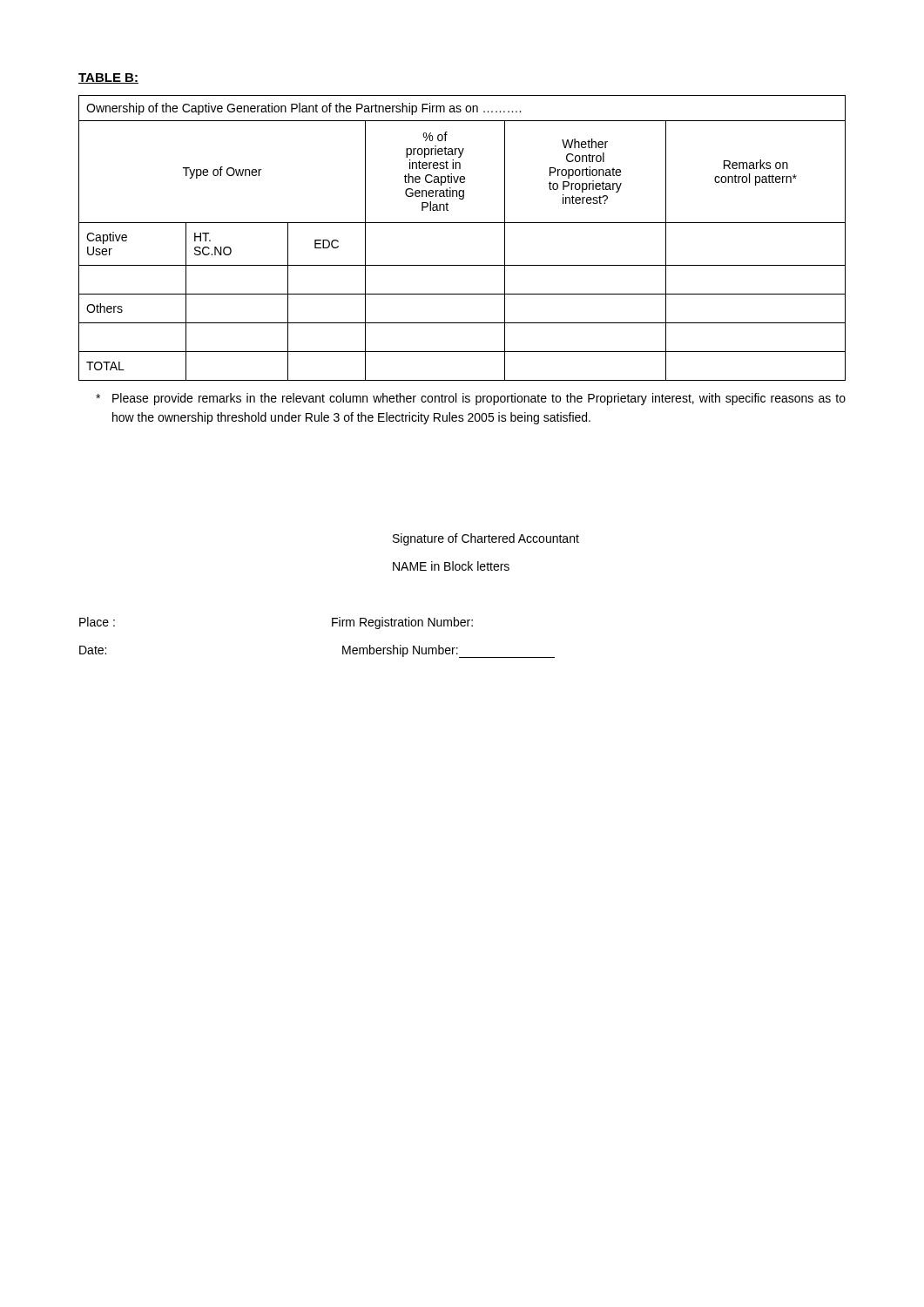Point to the text starting "TABLE B:"
924x1307 pixels.
click(x=108, y=77)
